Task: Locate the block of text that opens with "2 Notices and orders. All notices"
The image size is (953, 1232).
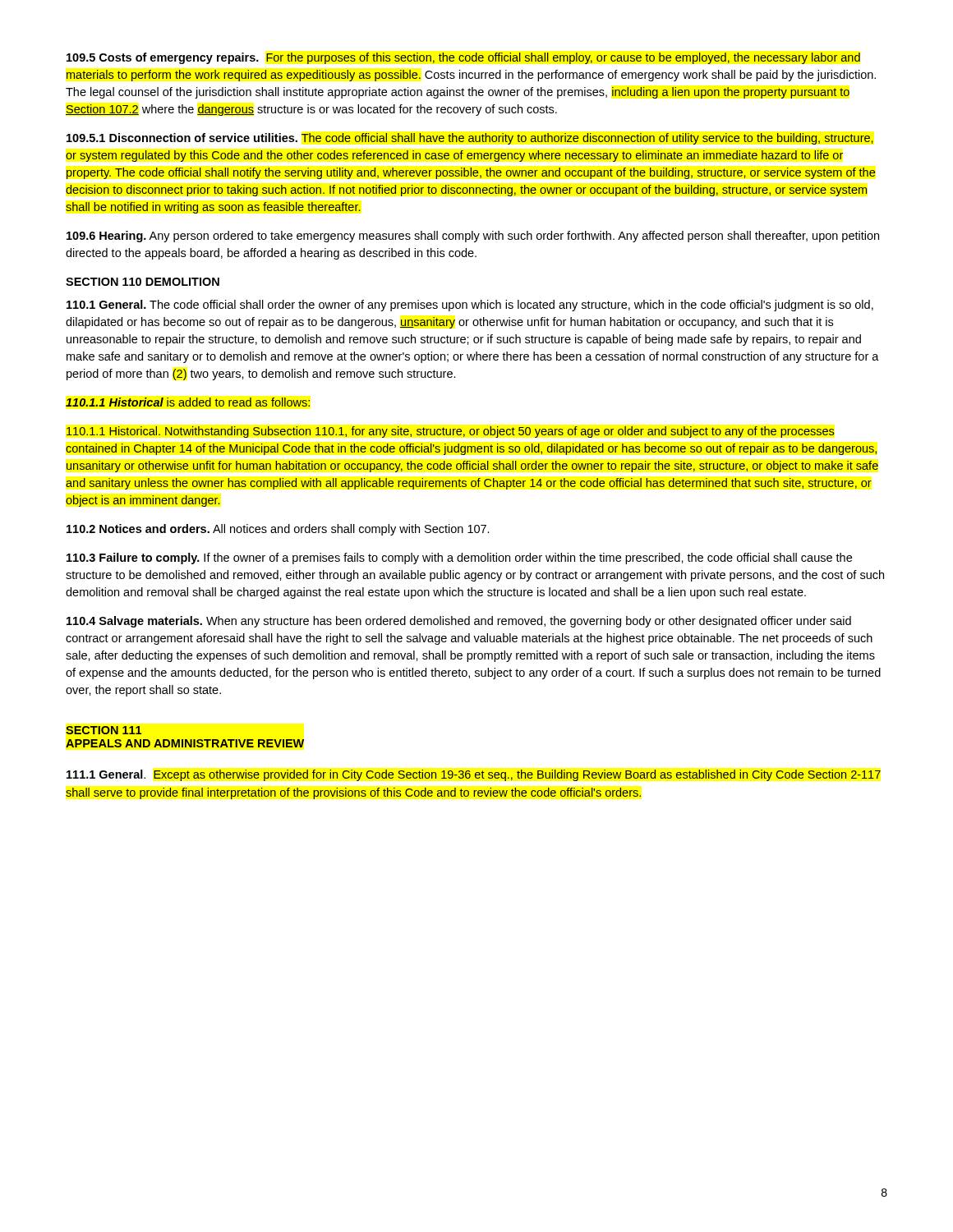Action: coord(278,529)
